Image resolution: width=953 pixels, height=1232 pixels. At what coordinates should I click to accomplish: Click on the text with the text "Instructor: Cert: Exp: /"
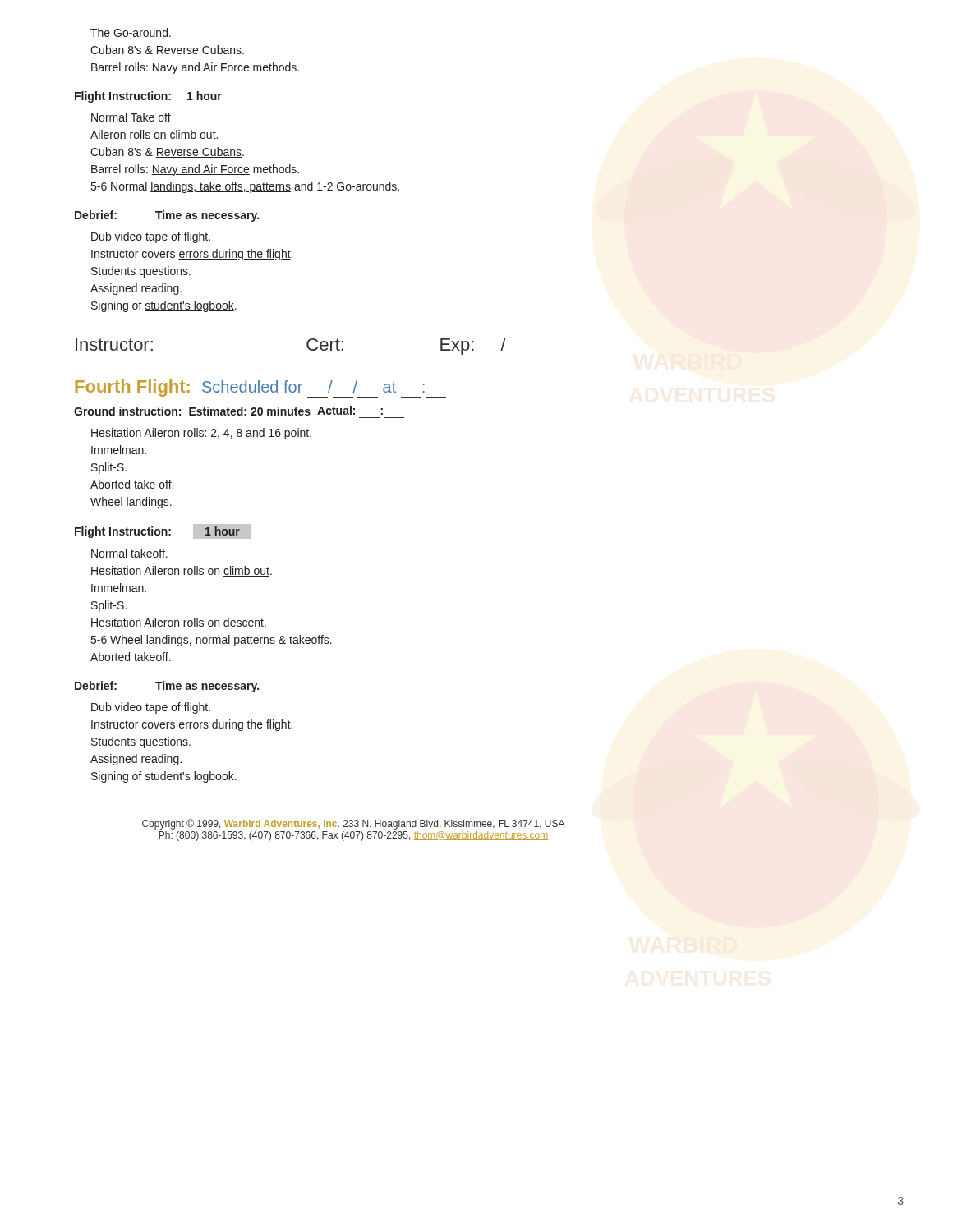(300, 345)
